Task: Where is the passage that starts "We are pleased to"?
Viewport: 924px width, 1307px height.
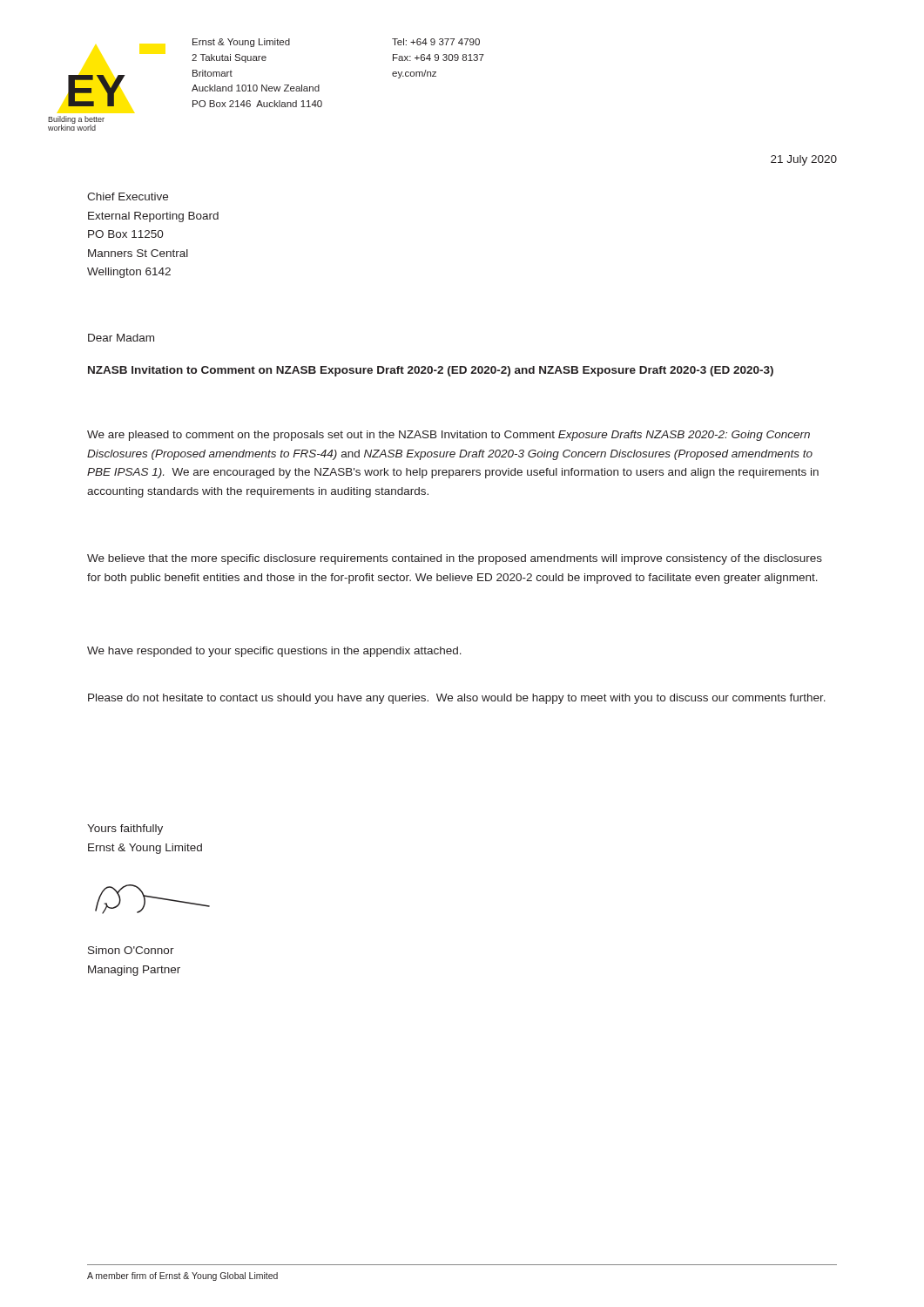Action: [x=453, y=463]
